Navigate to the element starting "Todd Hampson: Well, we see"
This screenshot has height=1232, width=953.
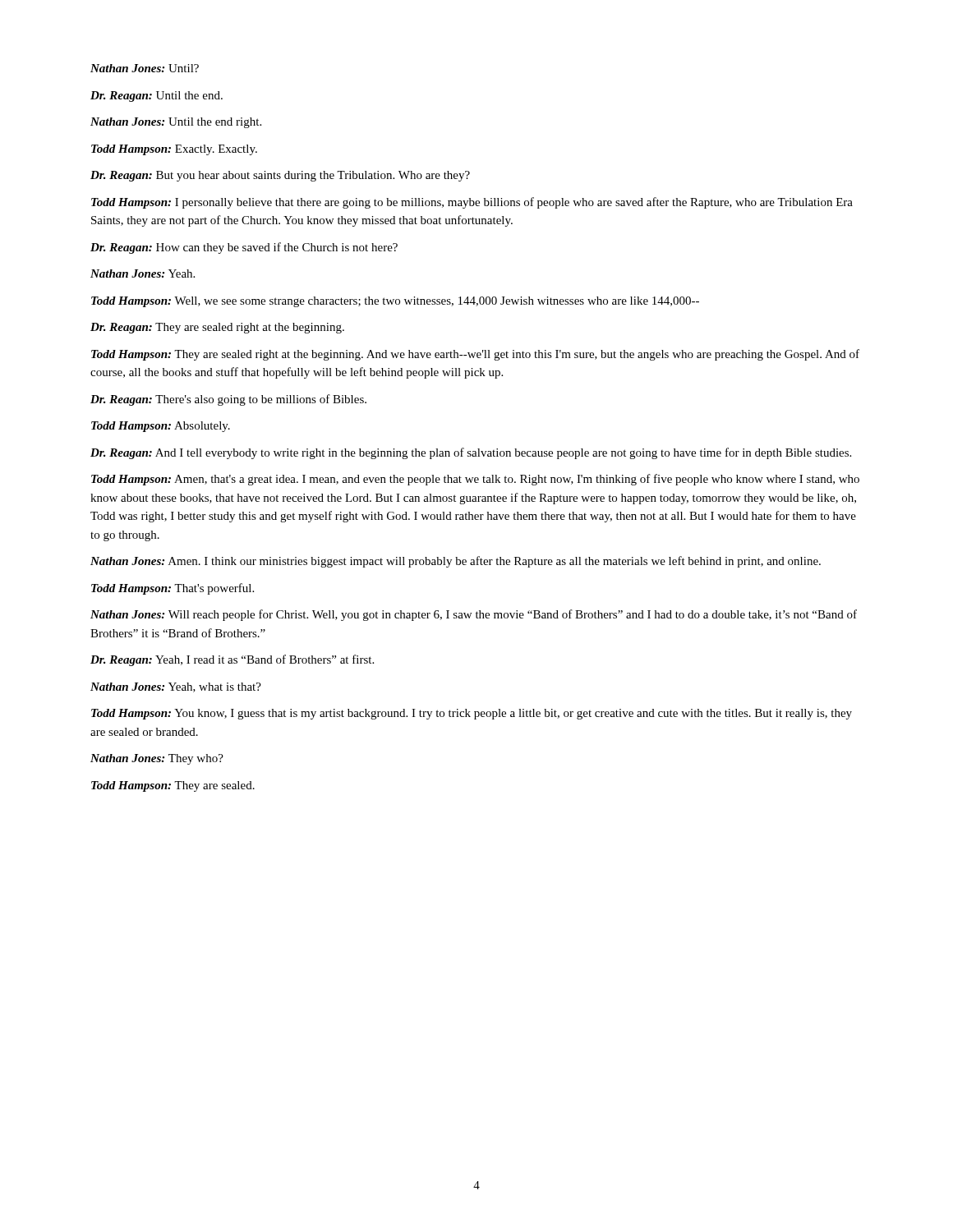click(x=395, y=300)
